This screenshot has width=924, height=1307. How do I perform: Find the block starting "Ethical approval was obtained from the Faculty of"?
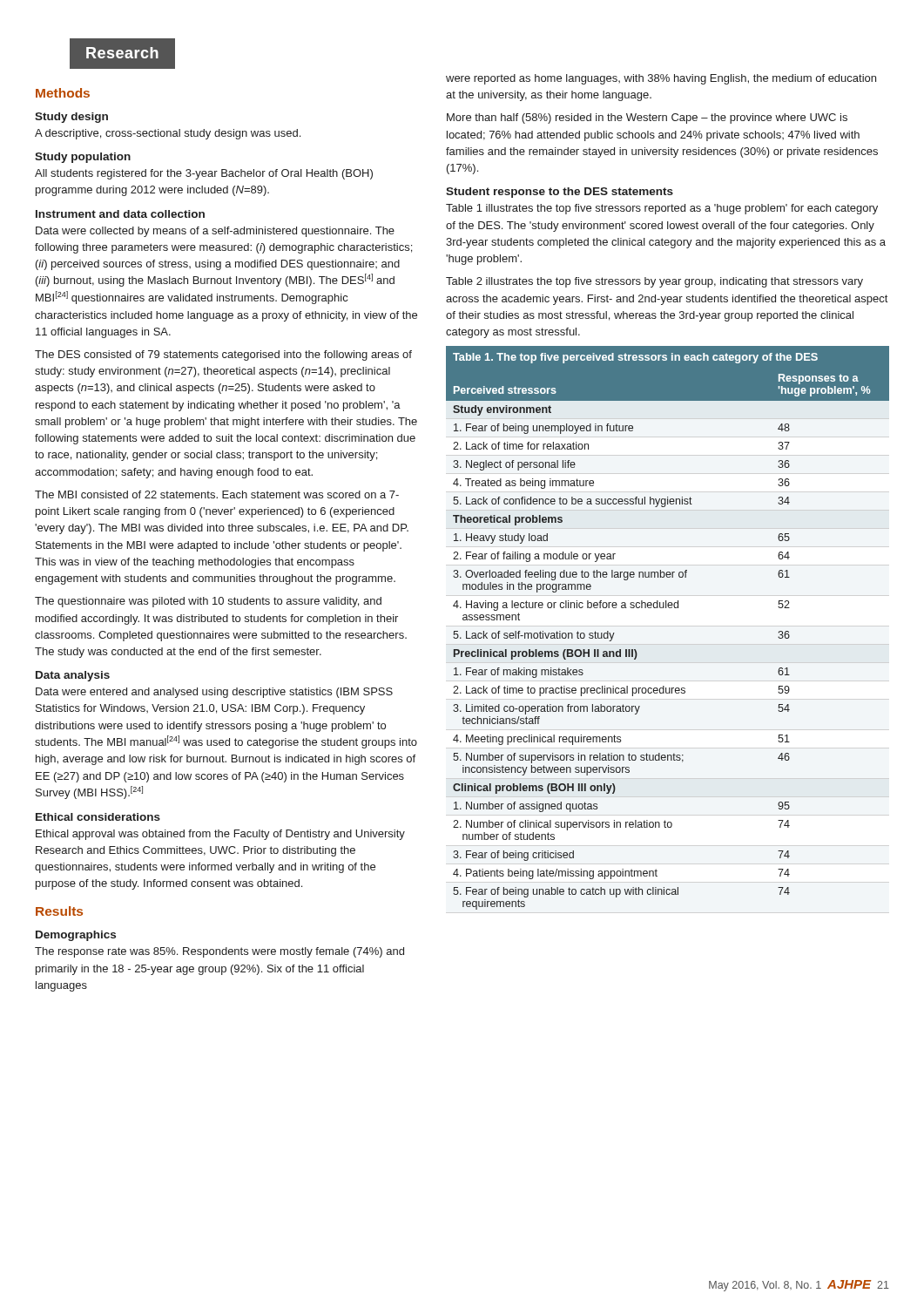226,858
